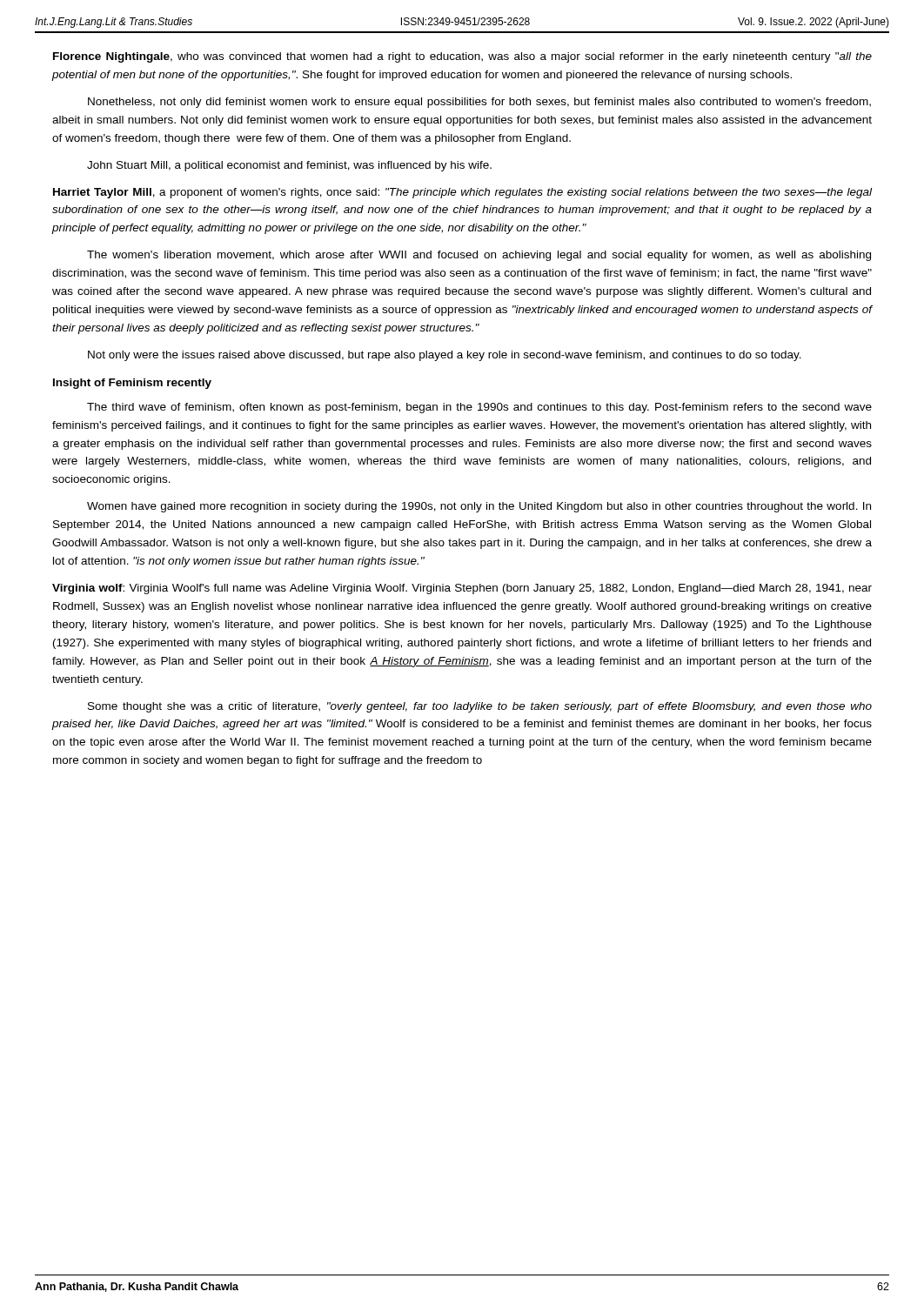The height and width of the screenshot is (1305, 924).
Task: Locate the block of text that opens with "John Stuart Mill, a political economist and feminist,"
Action: click(x=462, y=165)
